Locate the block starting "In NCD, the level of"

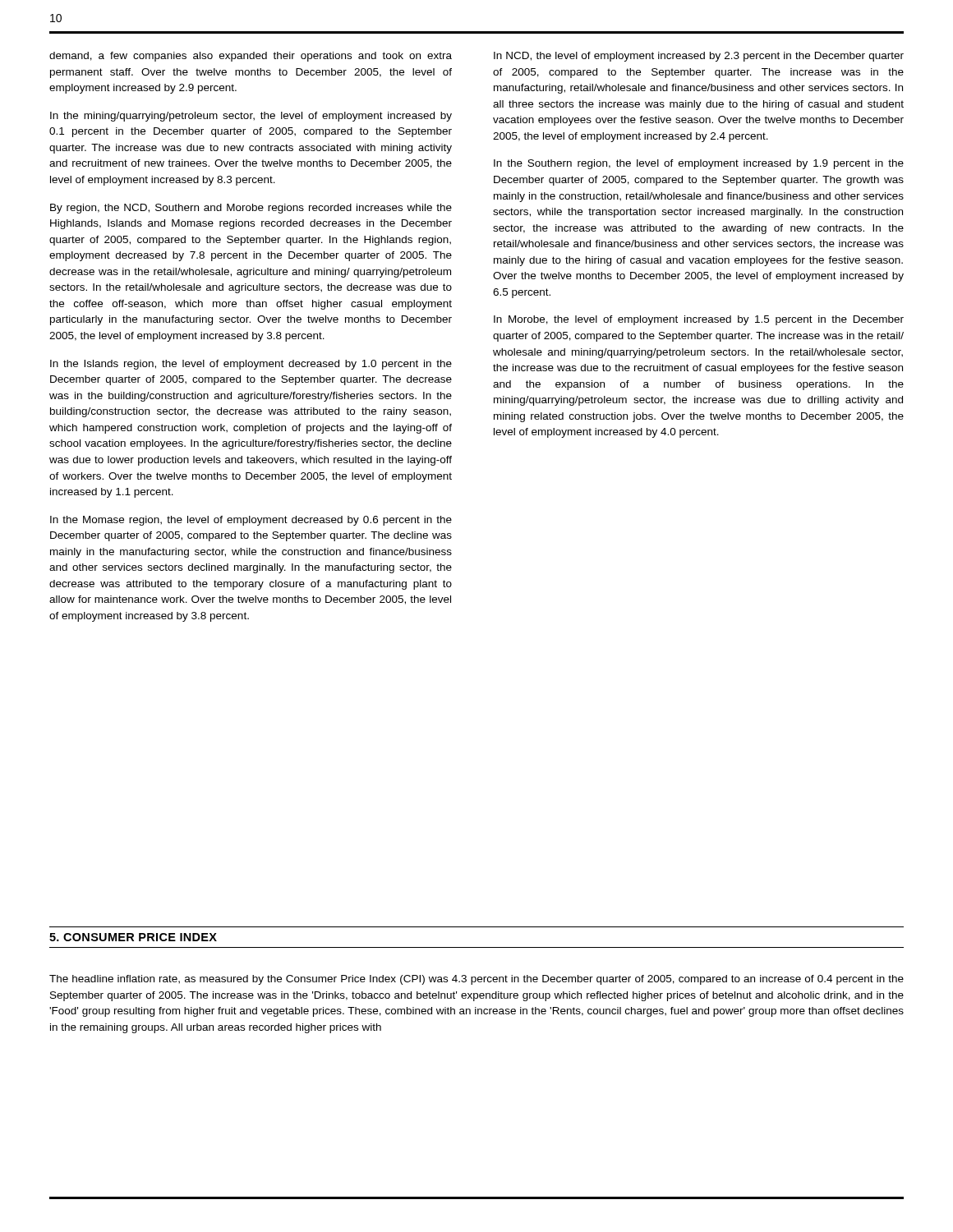[x=698, y=96]
